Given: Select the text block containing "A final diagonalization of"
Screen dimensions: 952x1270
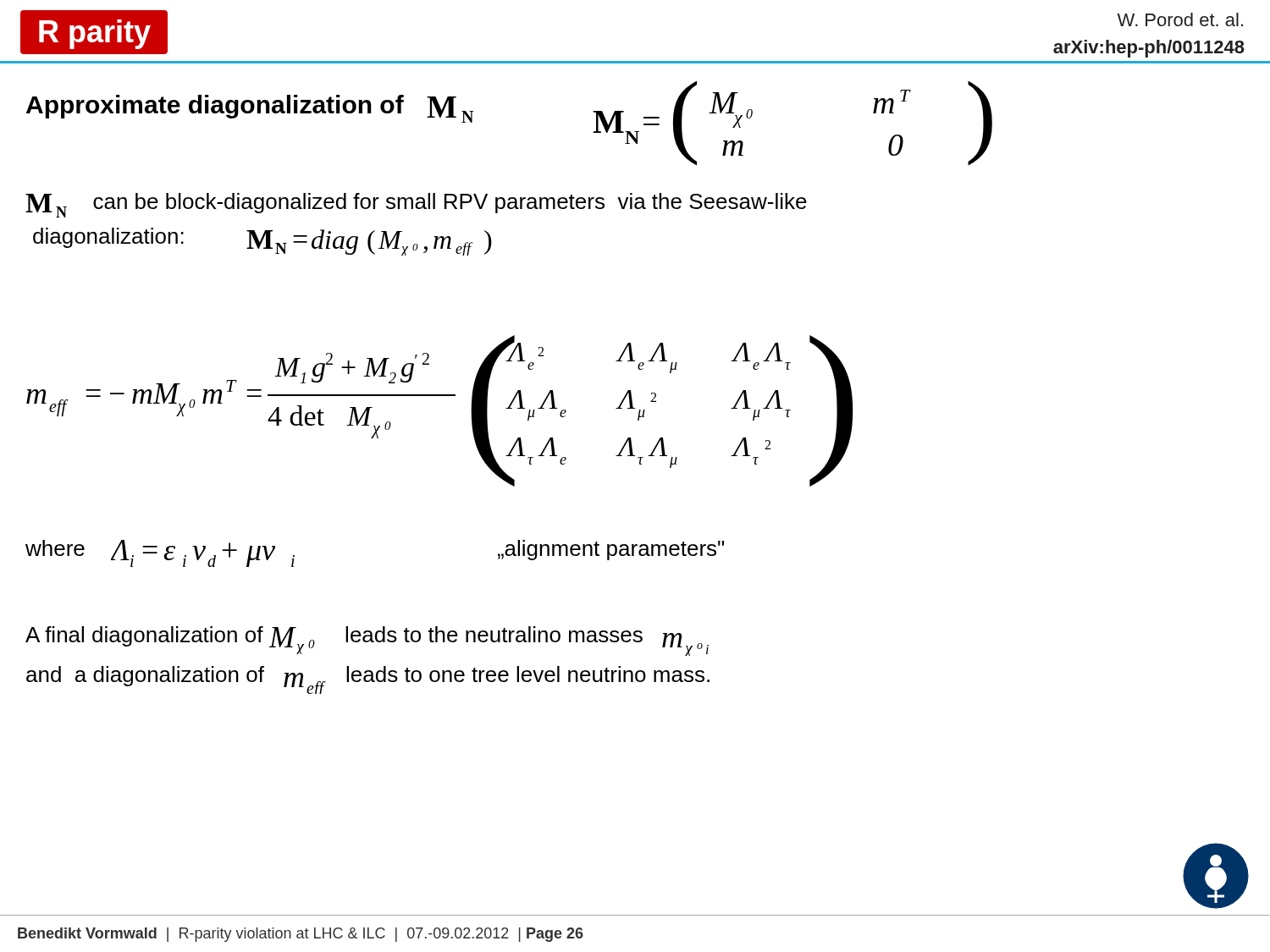Looking at the screenshot, I should click(x=371, y=656).
